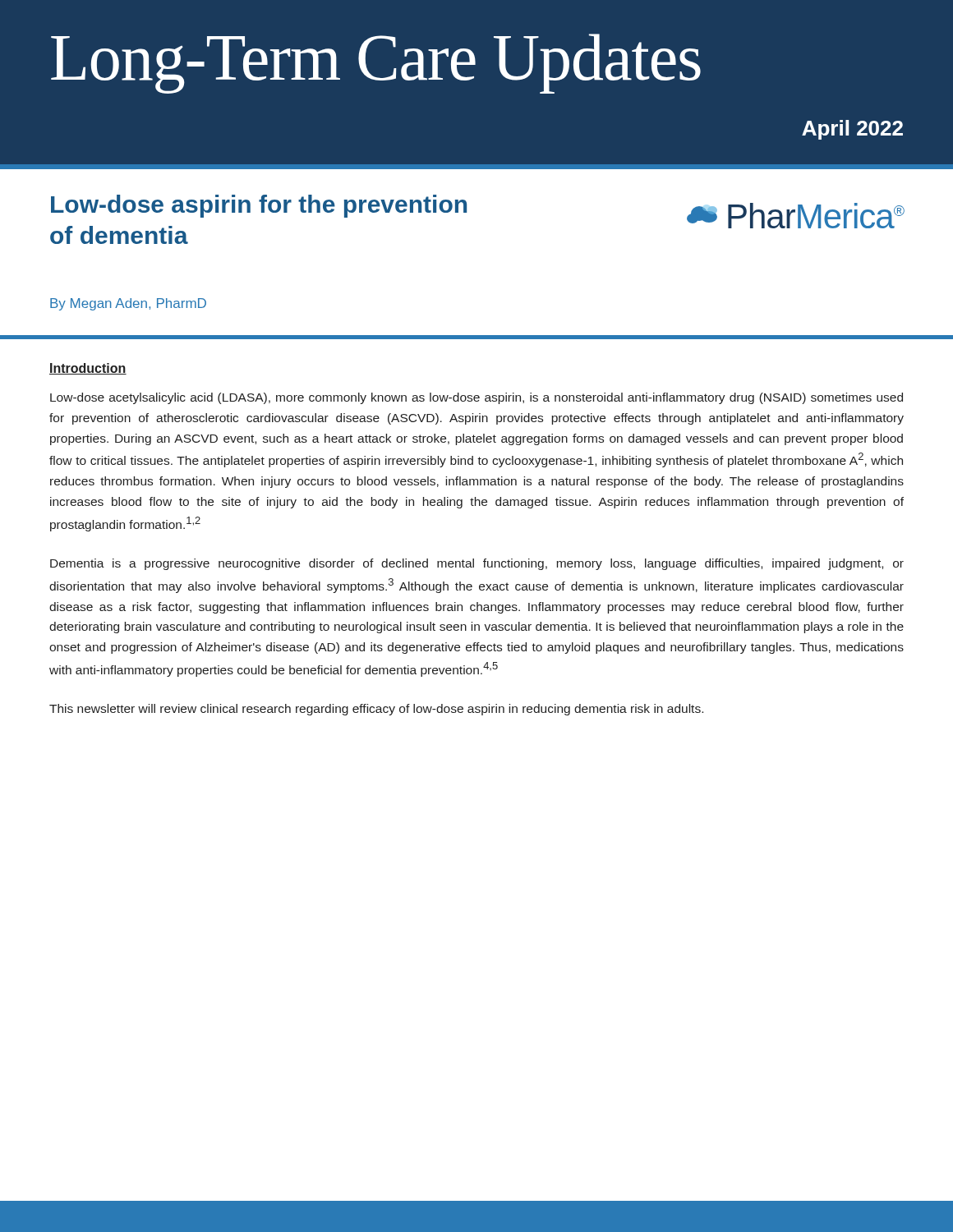Locate the text that says "By Megan Aden, PharmD"
Viewport: 953px width, 1232px height.
click(x=128, y=304)
